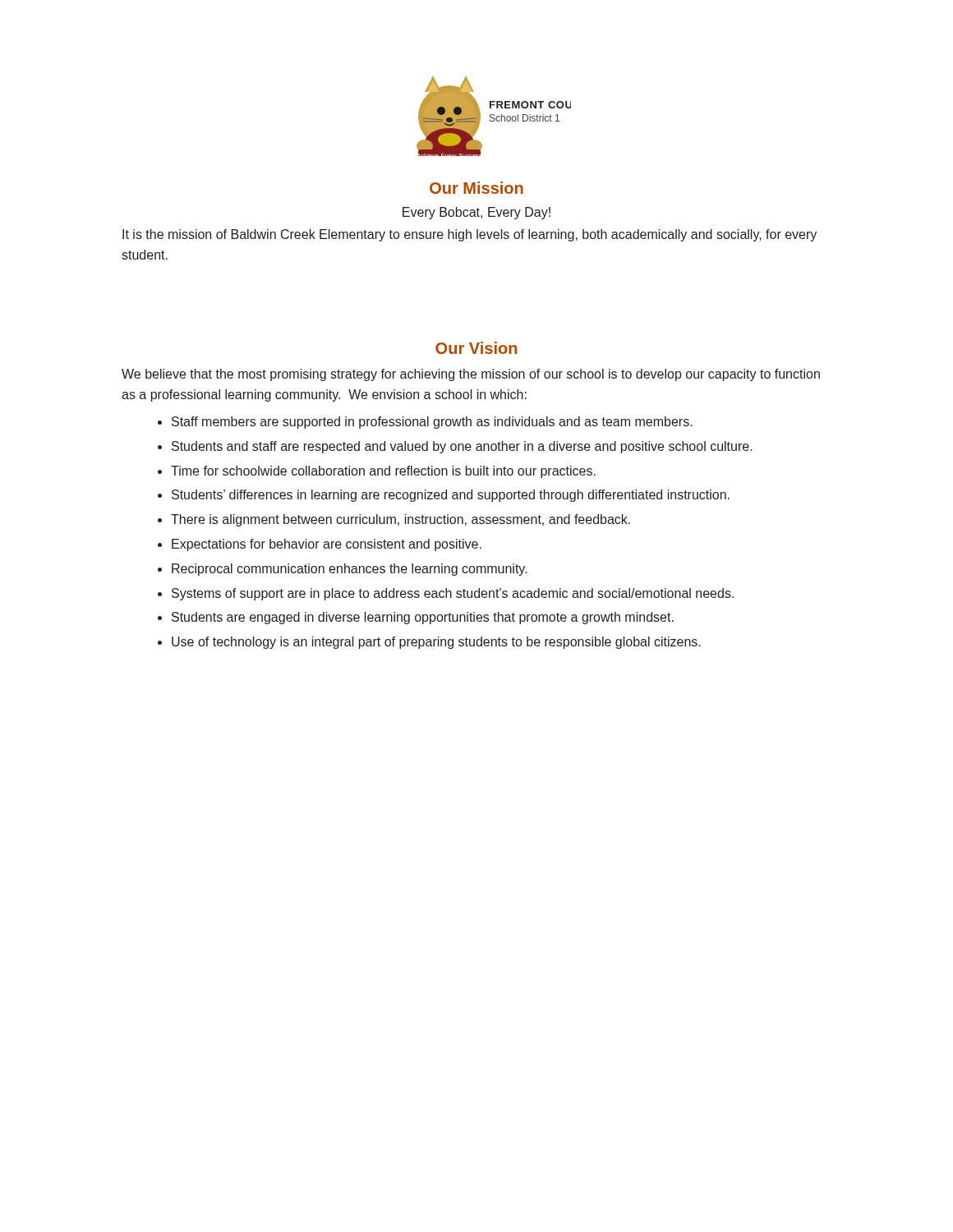Select the list item that reads "Use of technology is an"

tap(436, 642)
